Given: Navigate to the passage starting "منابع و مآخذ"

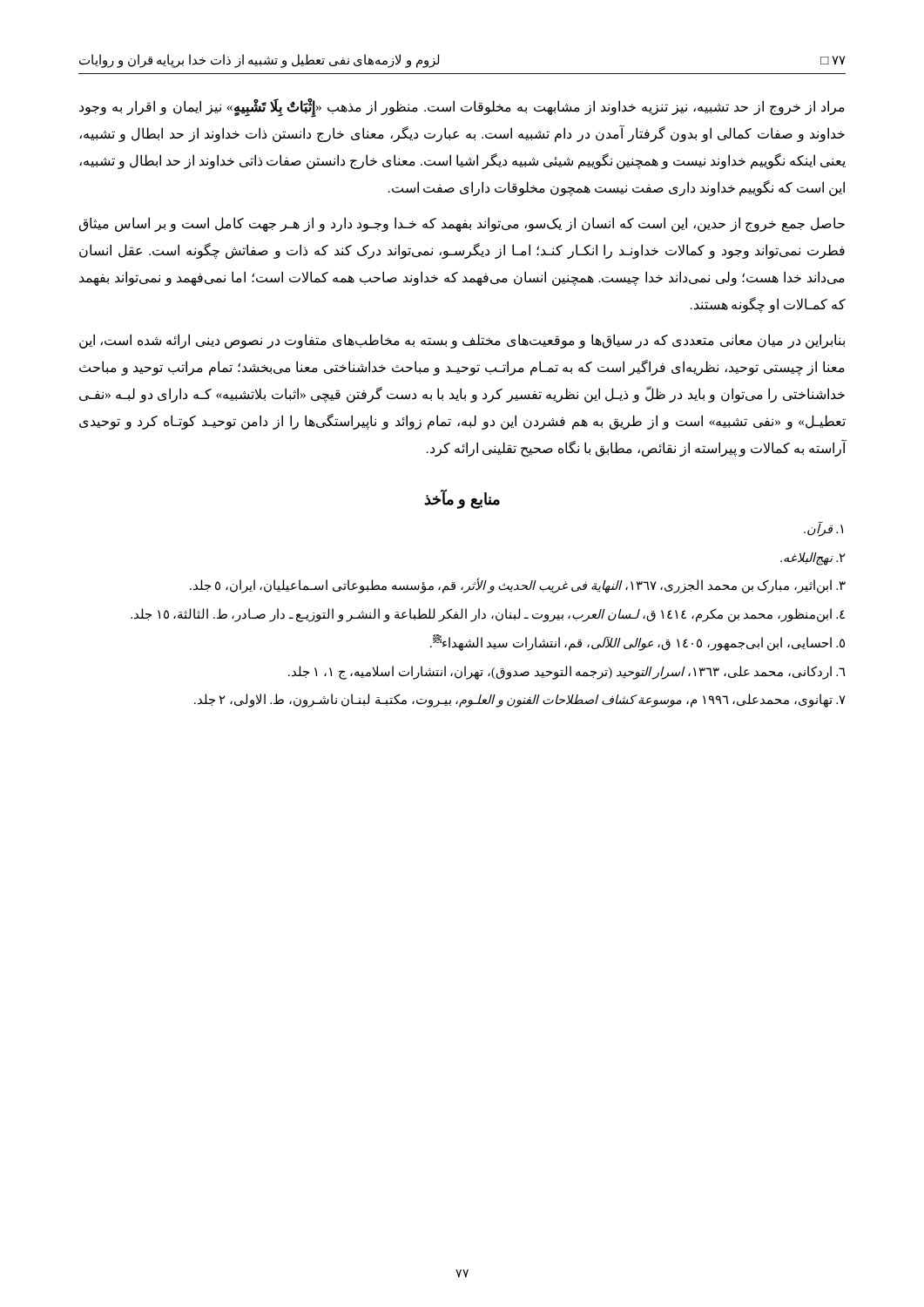Looking at the screenshot, I should coord(462,499).
